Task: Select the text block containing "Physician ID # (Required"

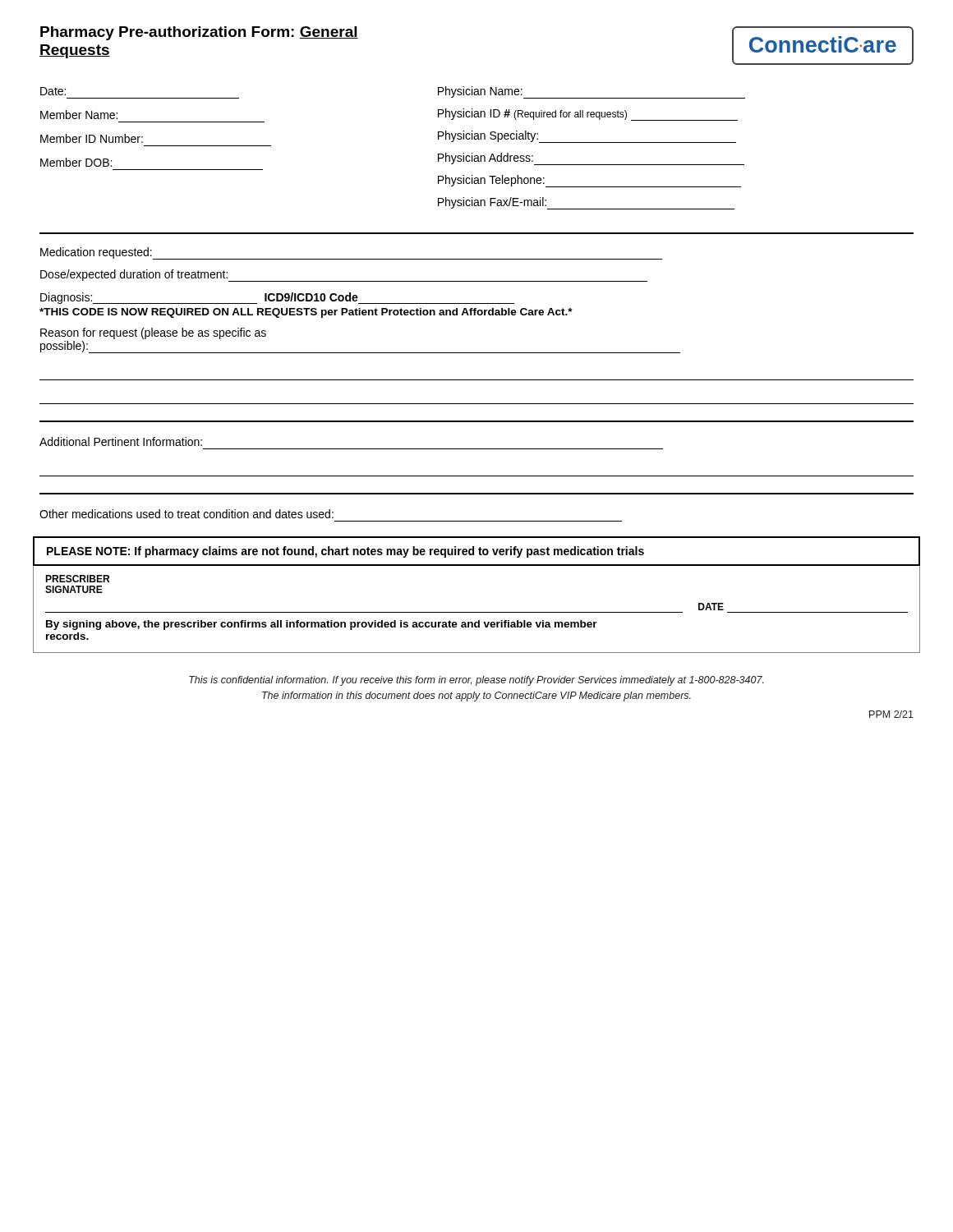Action: click(x=587, y=114)
